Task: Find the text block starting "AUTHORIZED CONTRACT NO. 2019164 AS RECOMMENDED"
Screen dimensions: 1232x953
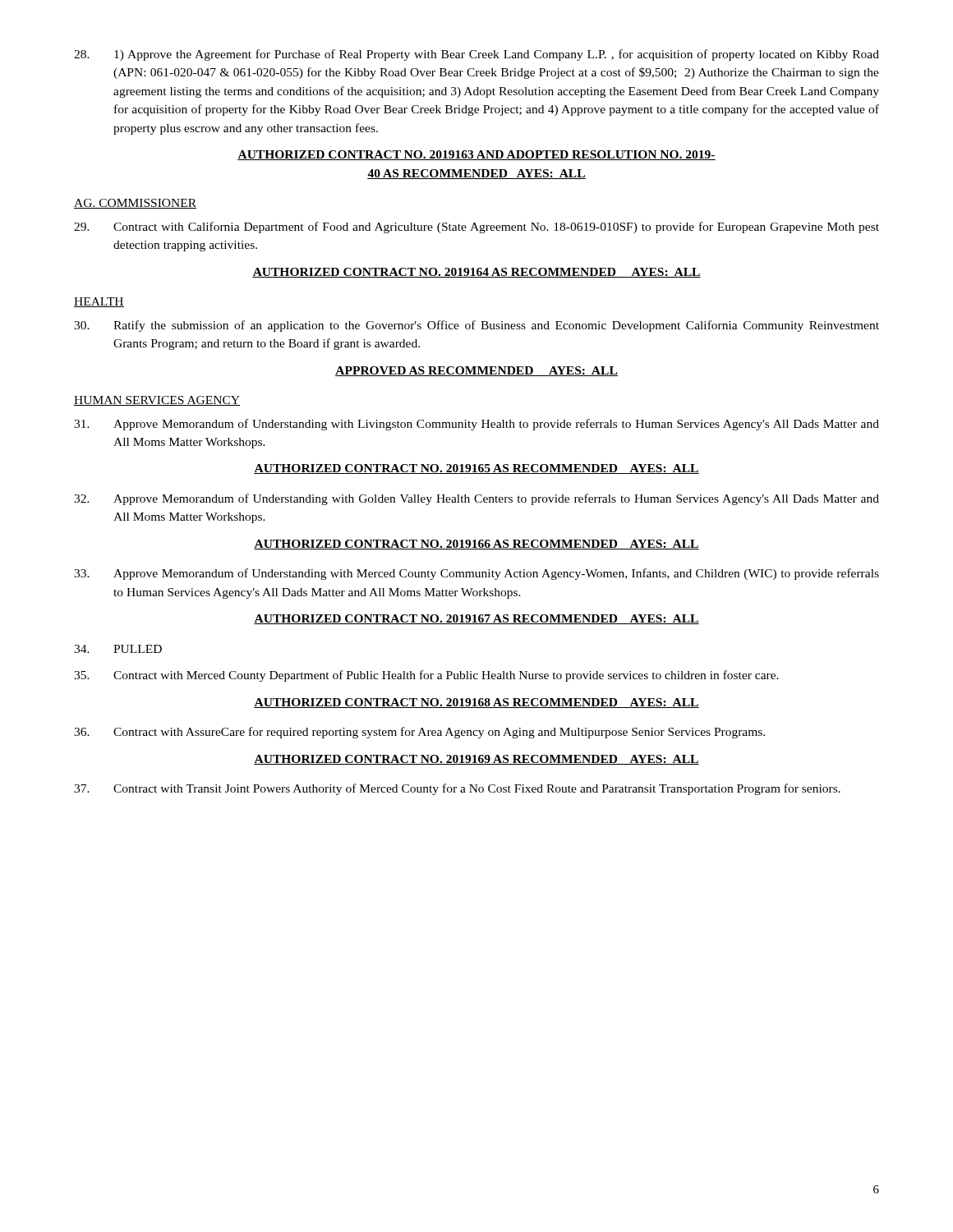Action: coord(476,271)
